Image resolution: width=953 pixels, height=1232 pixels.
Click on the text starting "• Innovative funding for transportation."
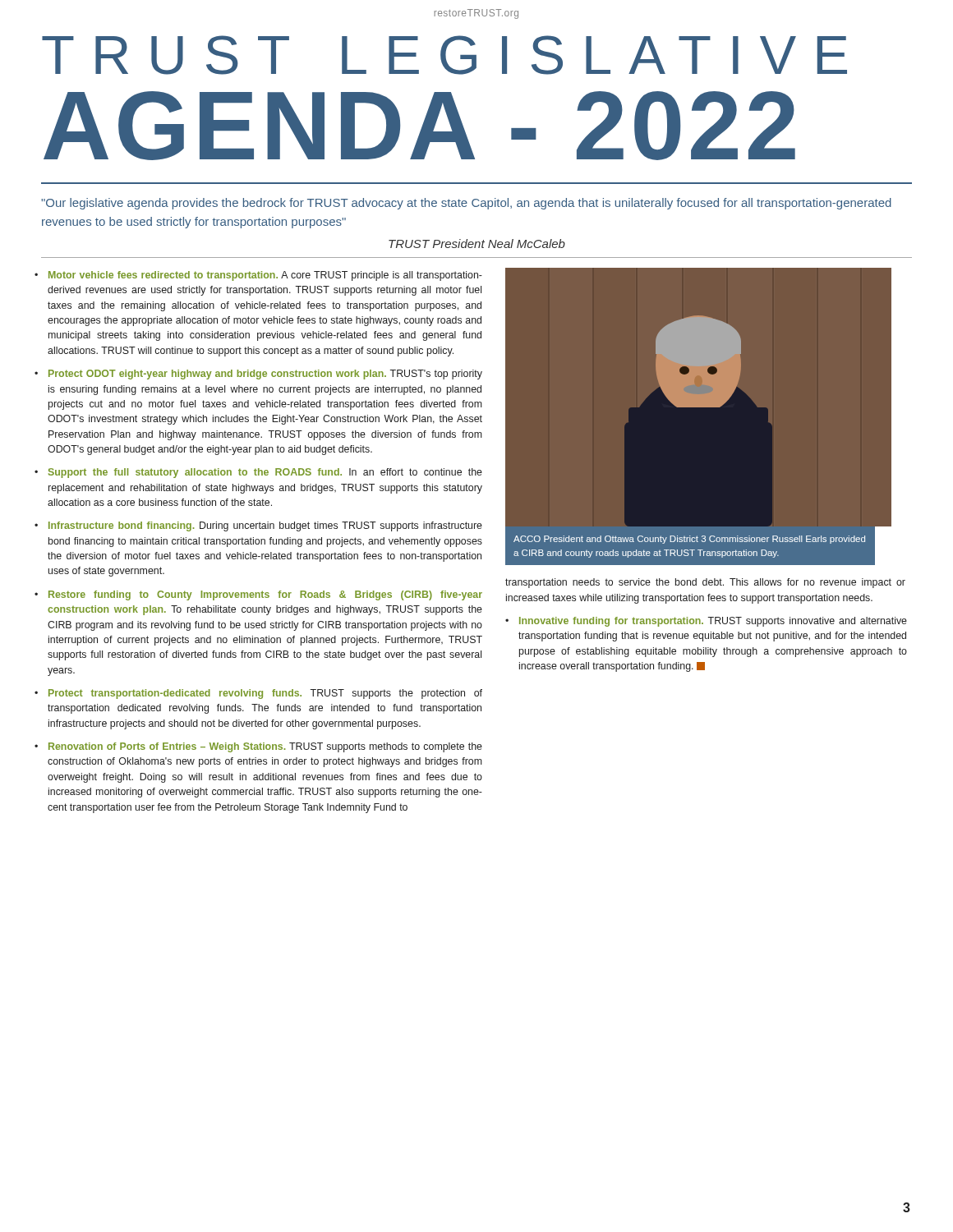(x=709, y=644)
